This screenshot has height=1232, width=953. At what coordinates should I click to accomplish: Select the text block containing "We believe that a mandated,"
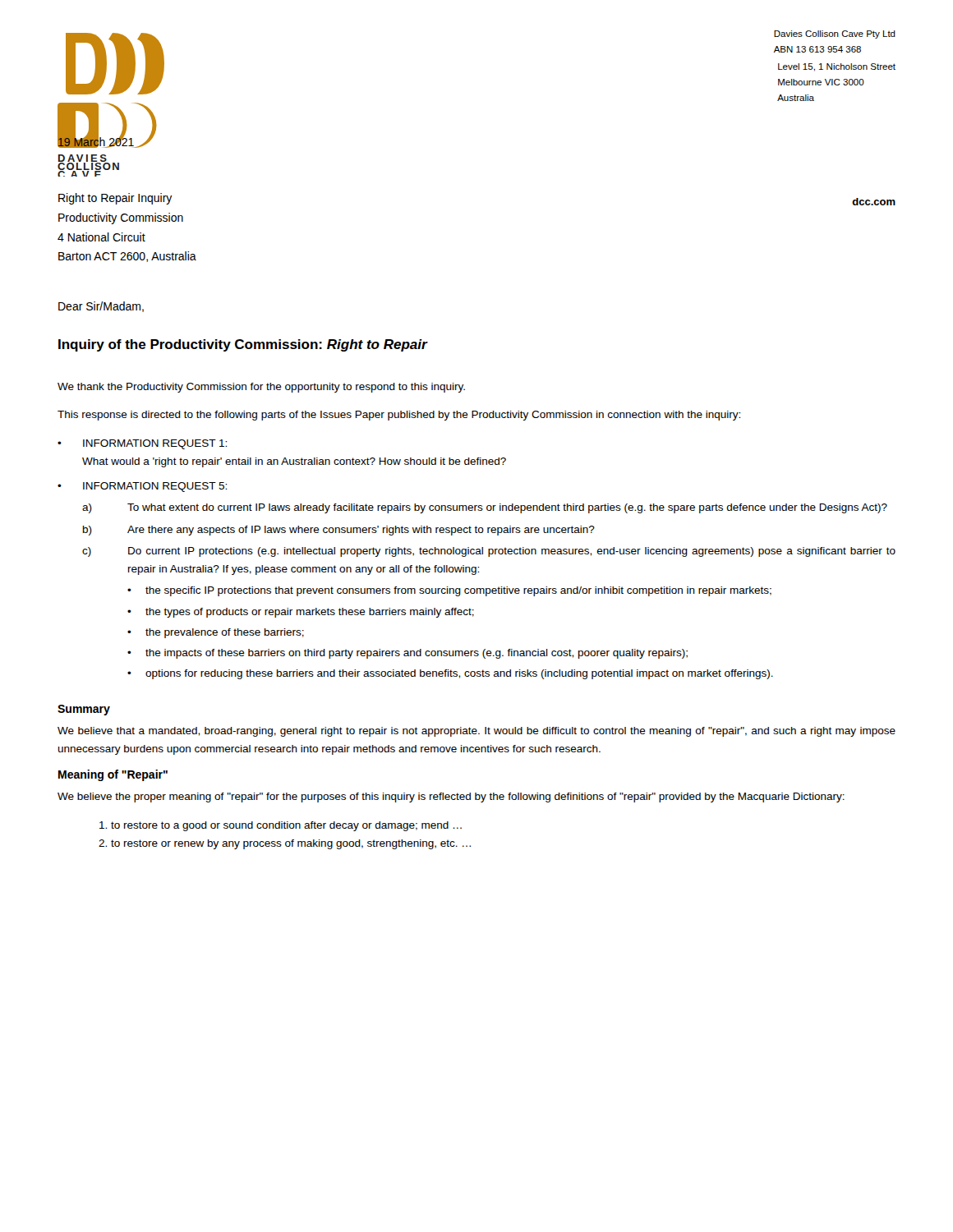[x=476, y=740]
